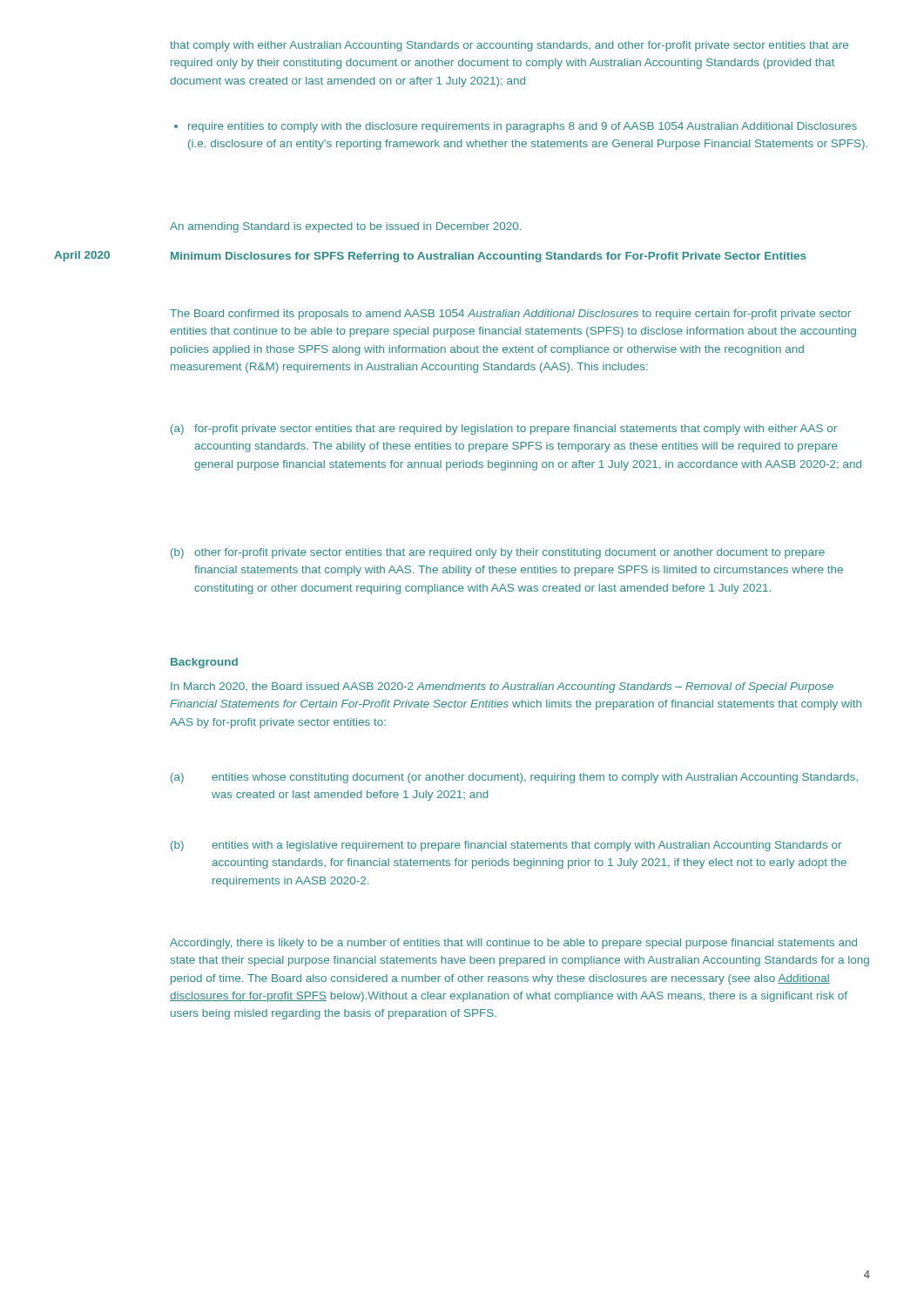
Task: Find the list item with the text "require entities to comply with"
Action: tap(520, 135)
